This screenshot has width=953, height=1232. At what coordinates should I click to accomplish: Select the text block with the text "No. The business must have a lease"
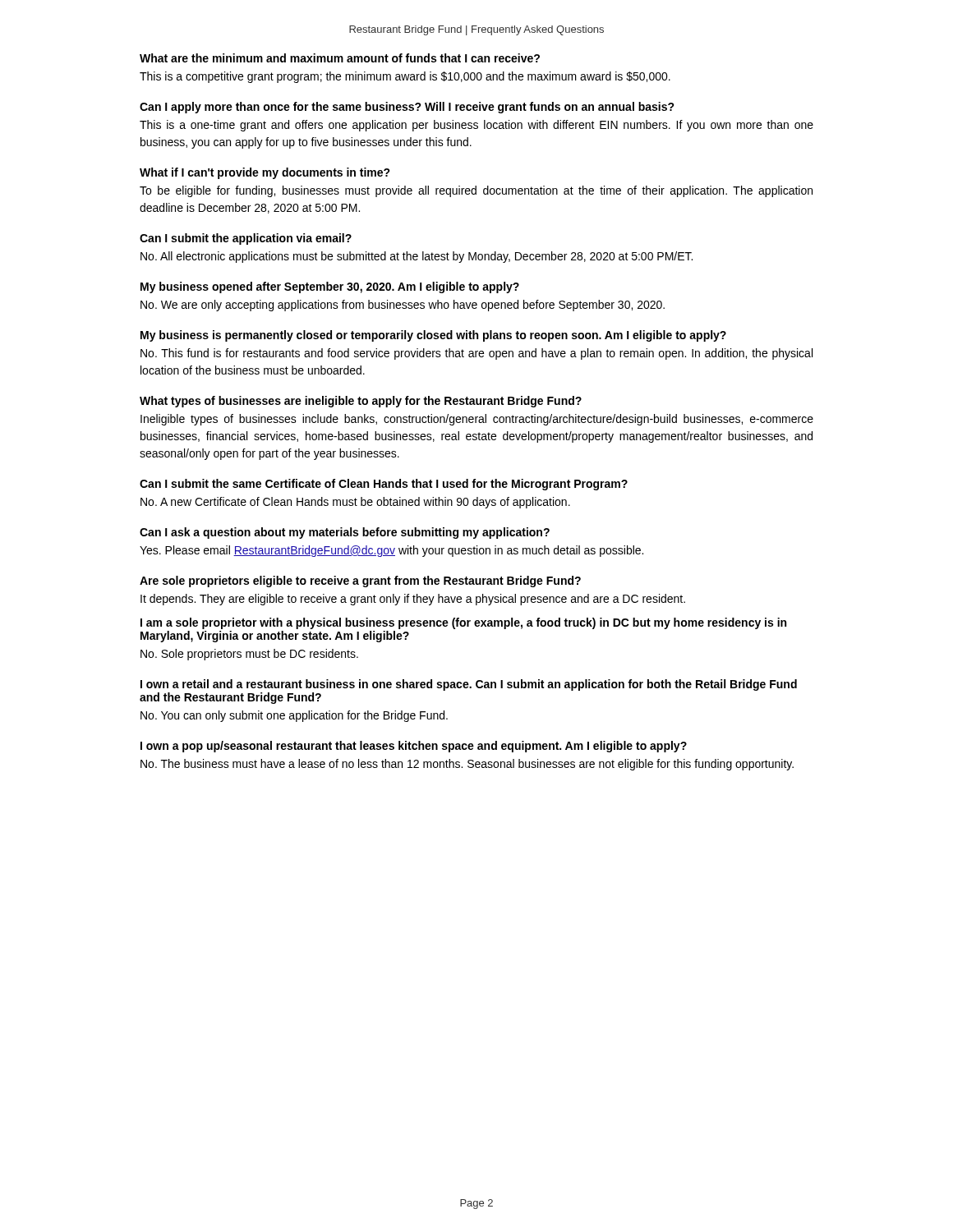tap(467, 764)
